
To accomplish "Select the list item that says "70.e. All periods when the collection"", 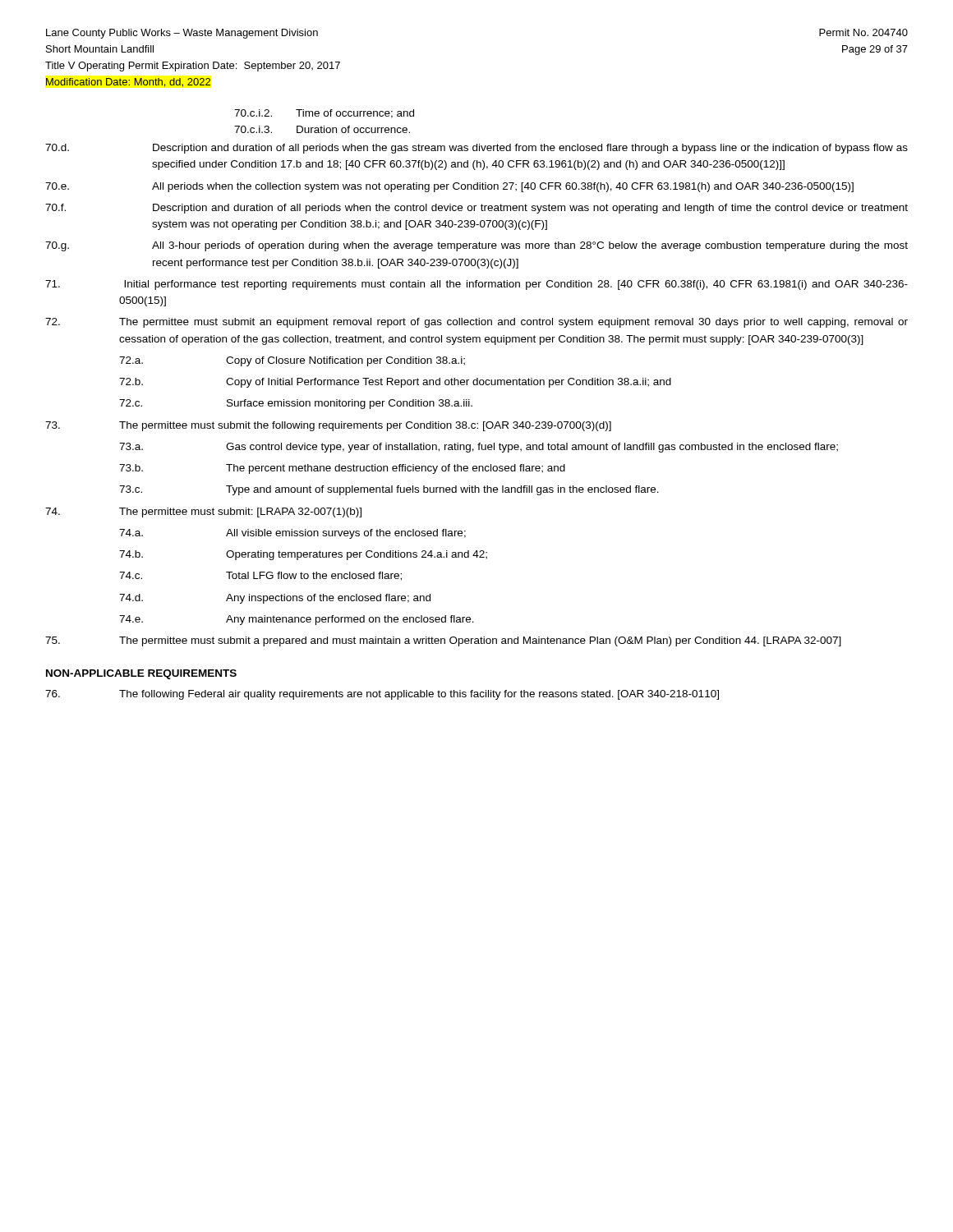I will pos(476,186).
